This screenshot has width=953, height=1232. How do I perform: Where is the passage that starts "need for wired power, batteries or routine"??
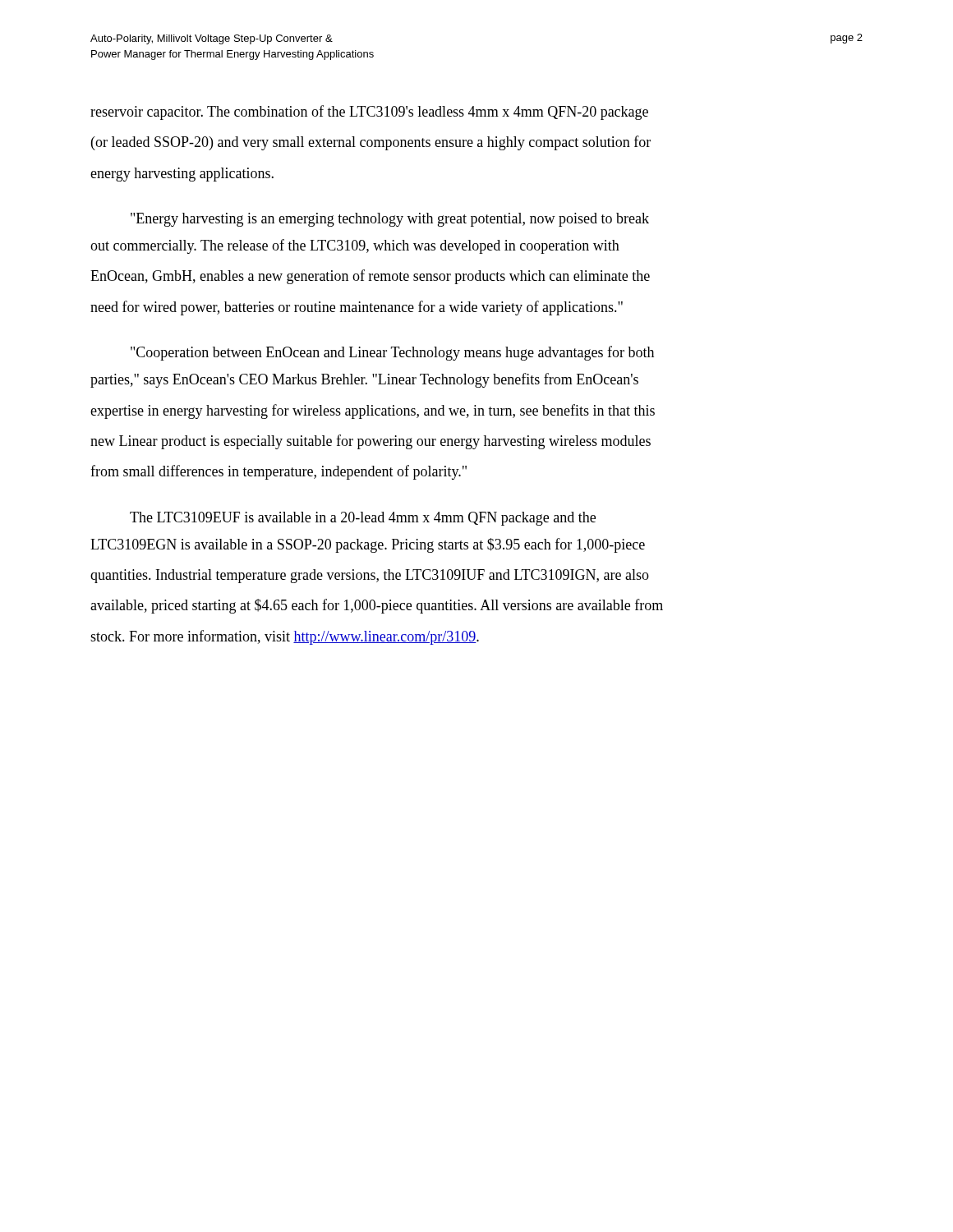click(x=357, y=307)
